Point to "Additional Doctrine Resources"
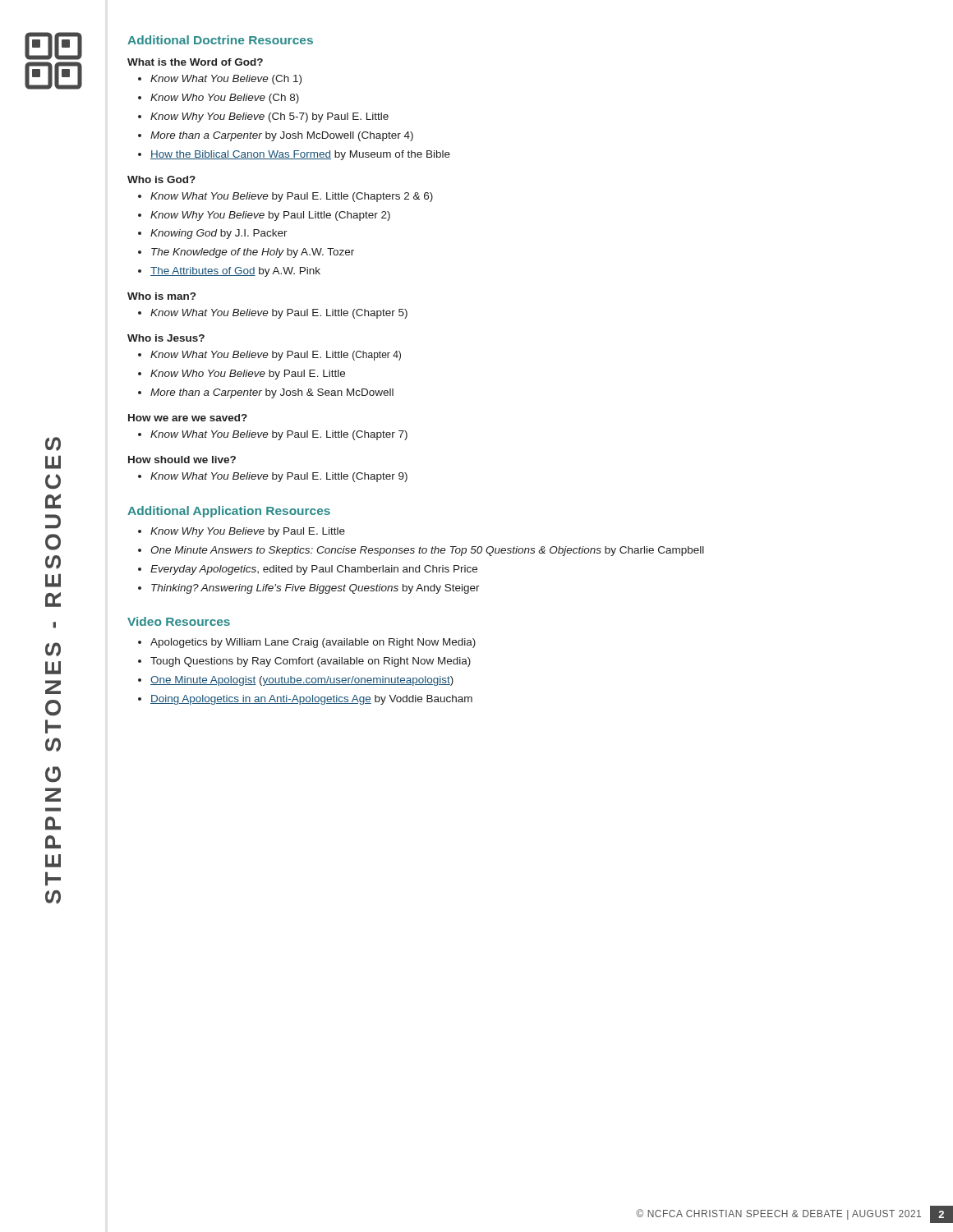 (x=220, y=40)
